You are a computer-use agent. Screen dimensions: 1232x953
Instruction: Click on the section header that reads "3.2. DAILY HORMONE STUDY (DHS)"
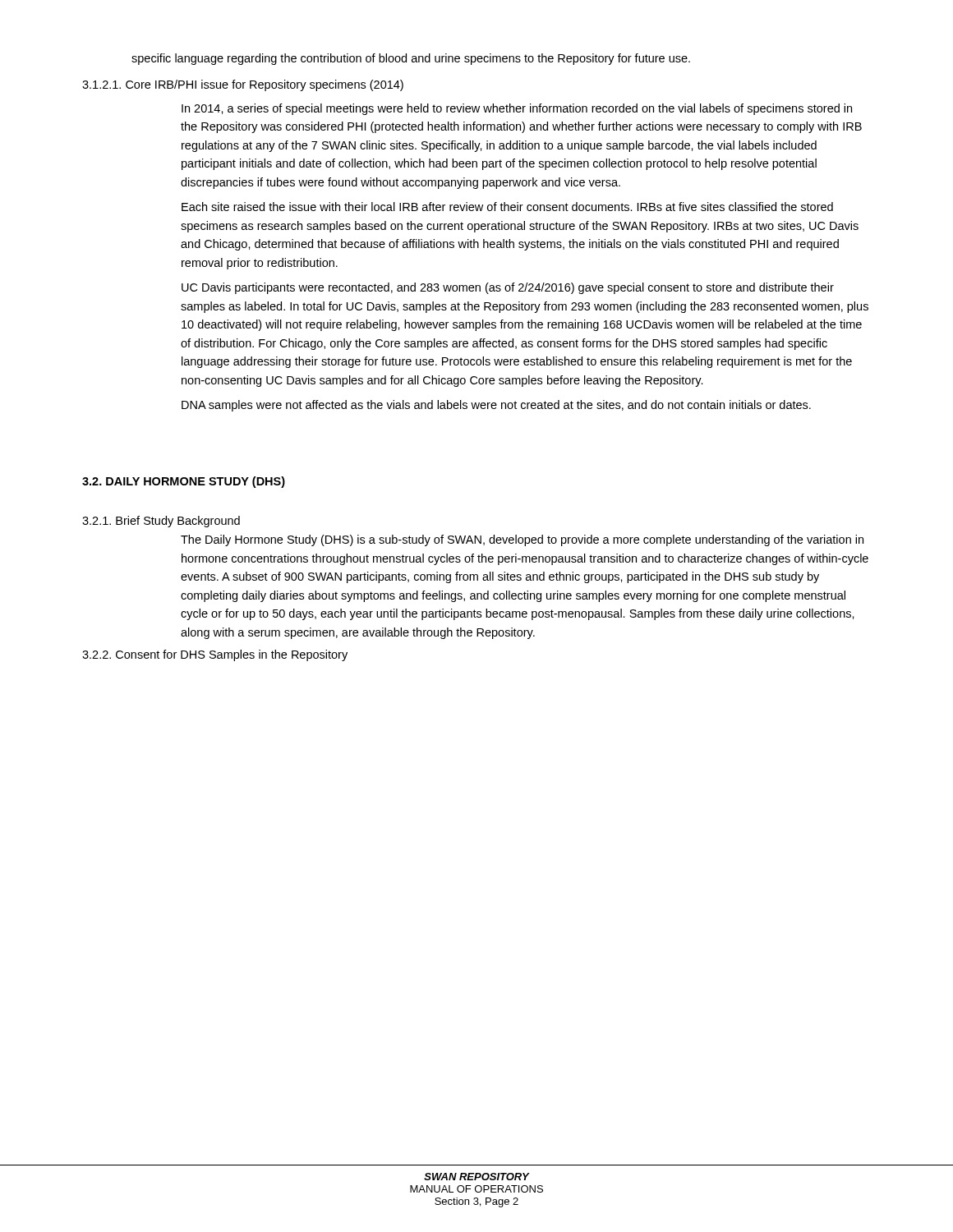[184, 482]
